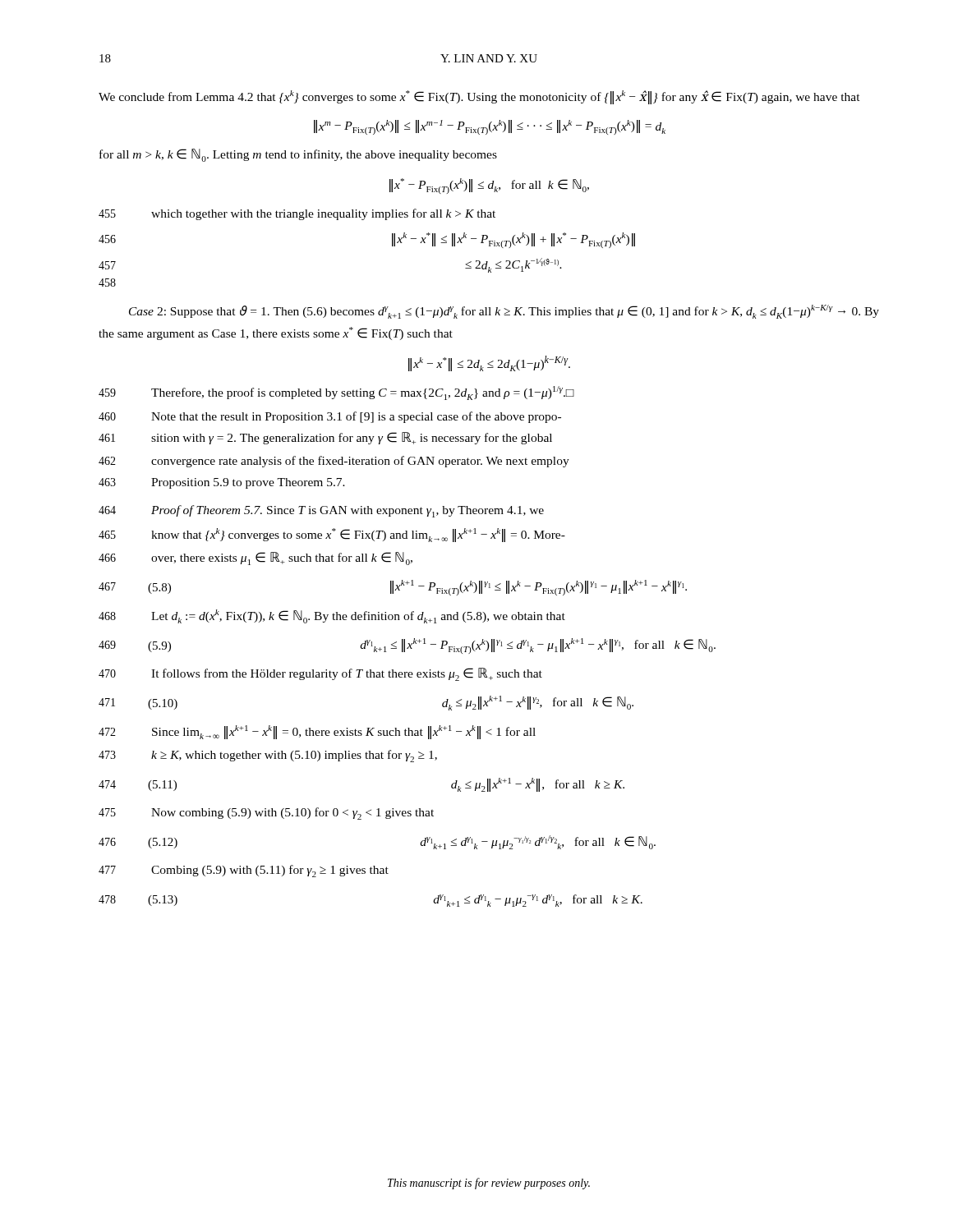The image size is (953, 1232).
Task: Click on the element starting "465 know that {xk} converges to some x*"
Action: click(x=489, y=535)
